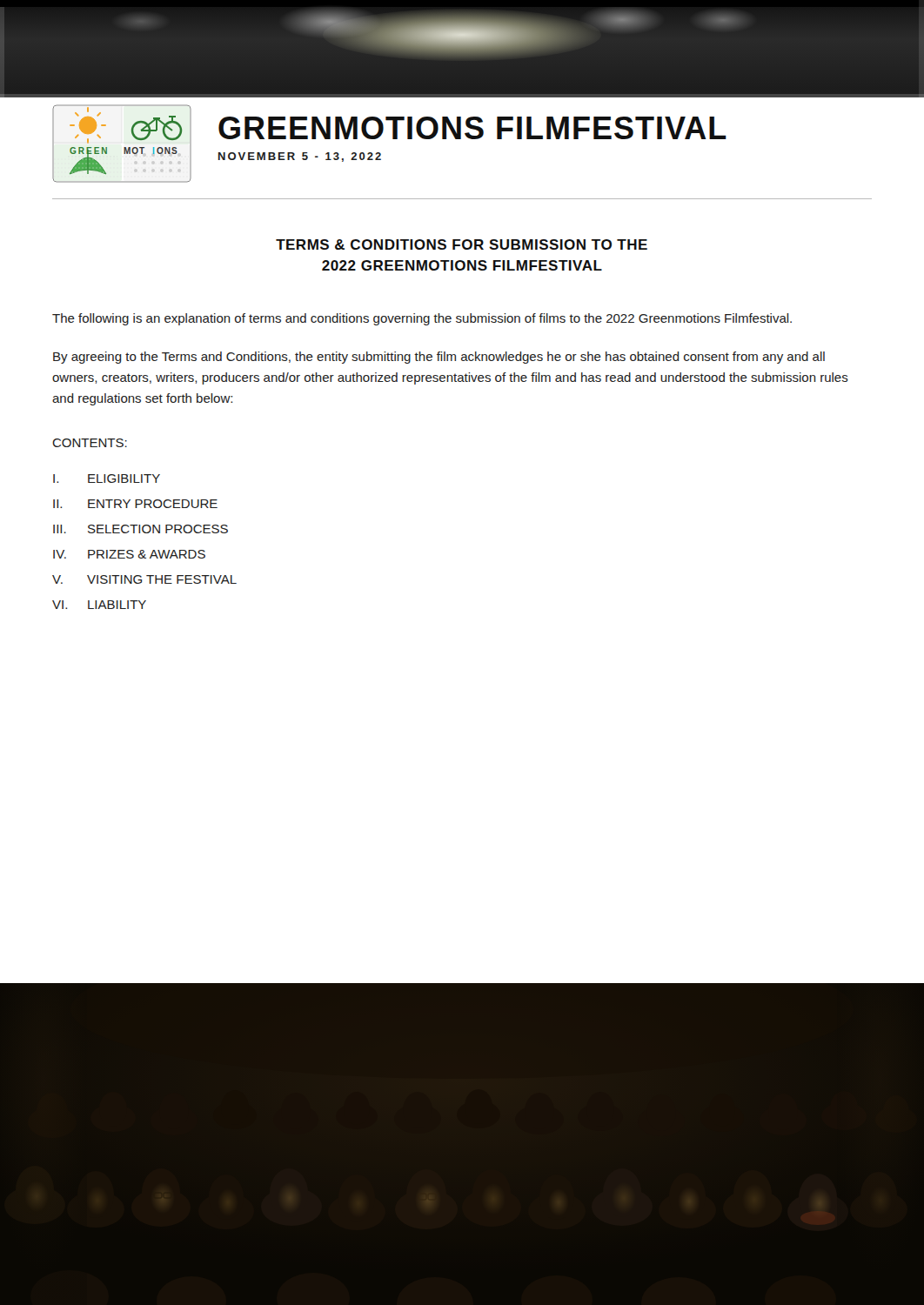Select the text block that says "By agreeing to the Terms and"
This screenshot has width=924, height=1305.
(450, 377)
